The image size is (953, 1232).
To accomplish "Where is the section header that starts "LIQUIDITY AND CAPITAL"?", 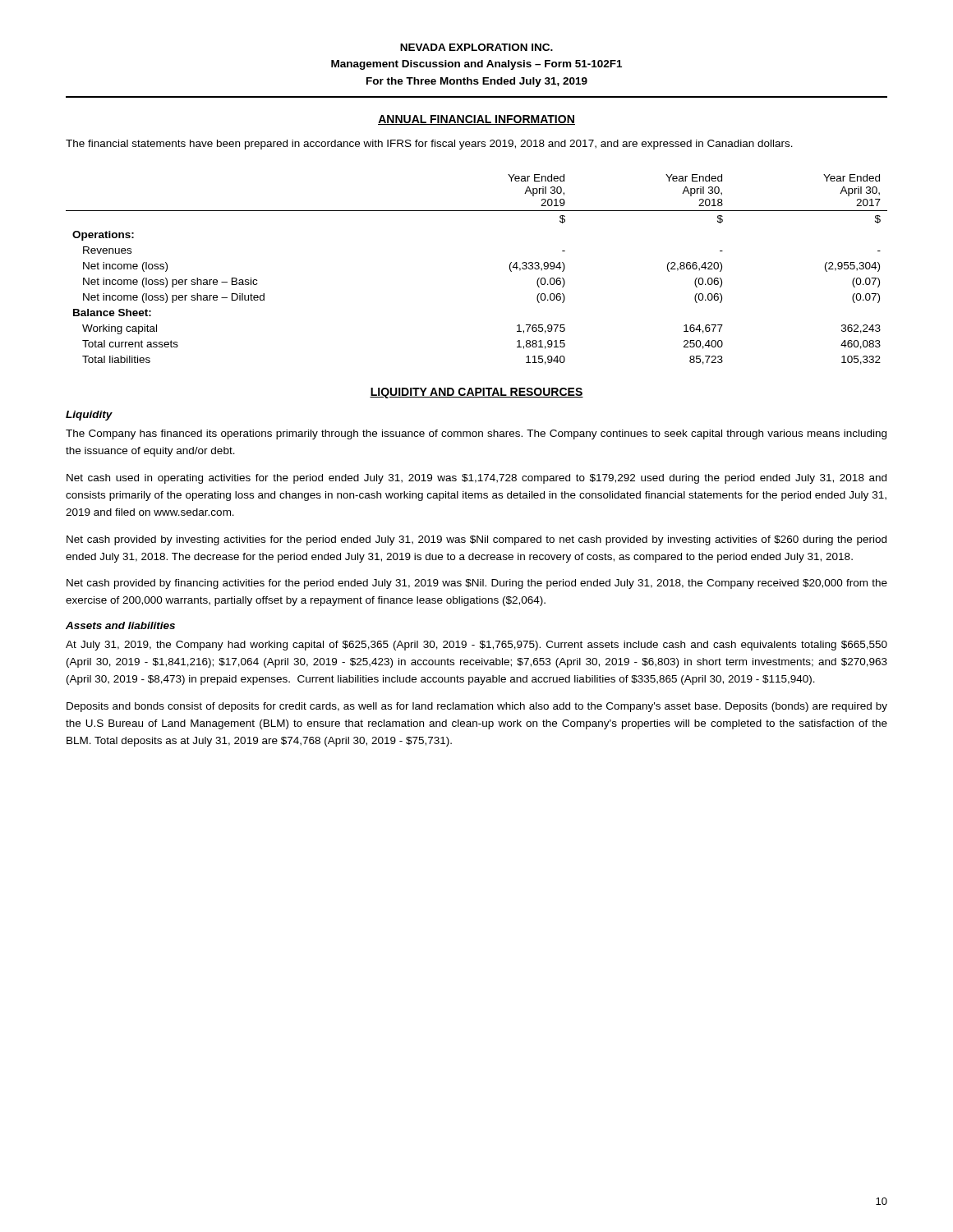I will pos(476,392).
